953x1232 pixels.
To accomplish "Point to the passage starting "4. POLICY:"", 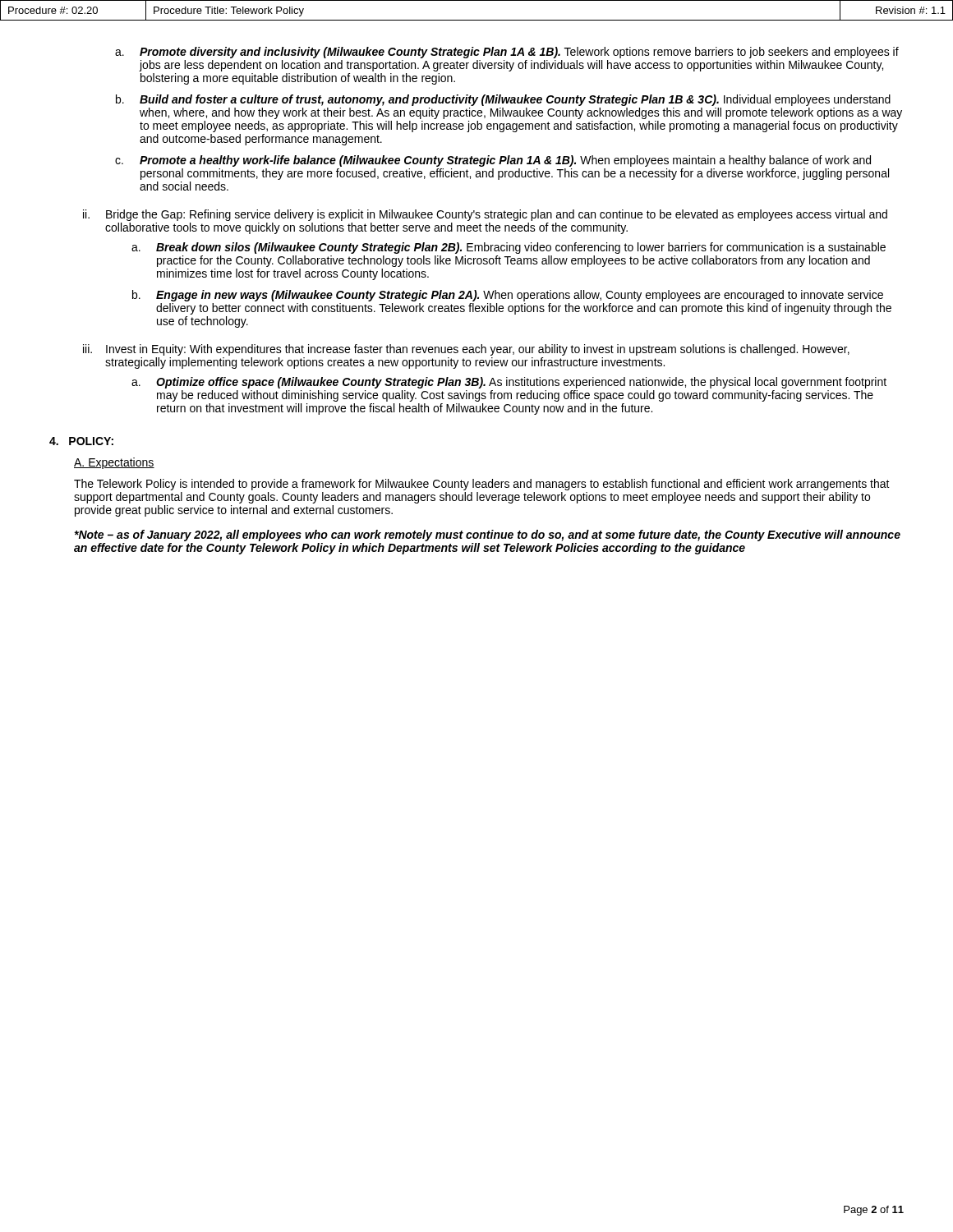I will tap(82, 441).
